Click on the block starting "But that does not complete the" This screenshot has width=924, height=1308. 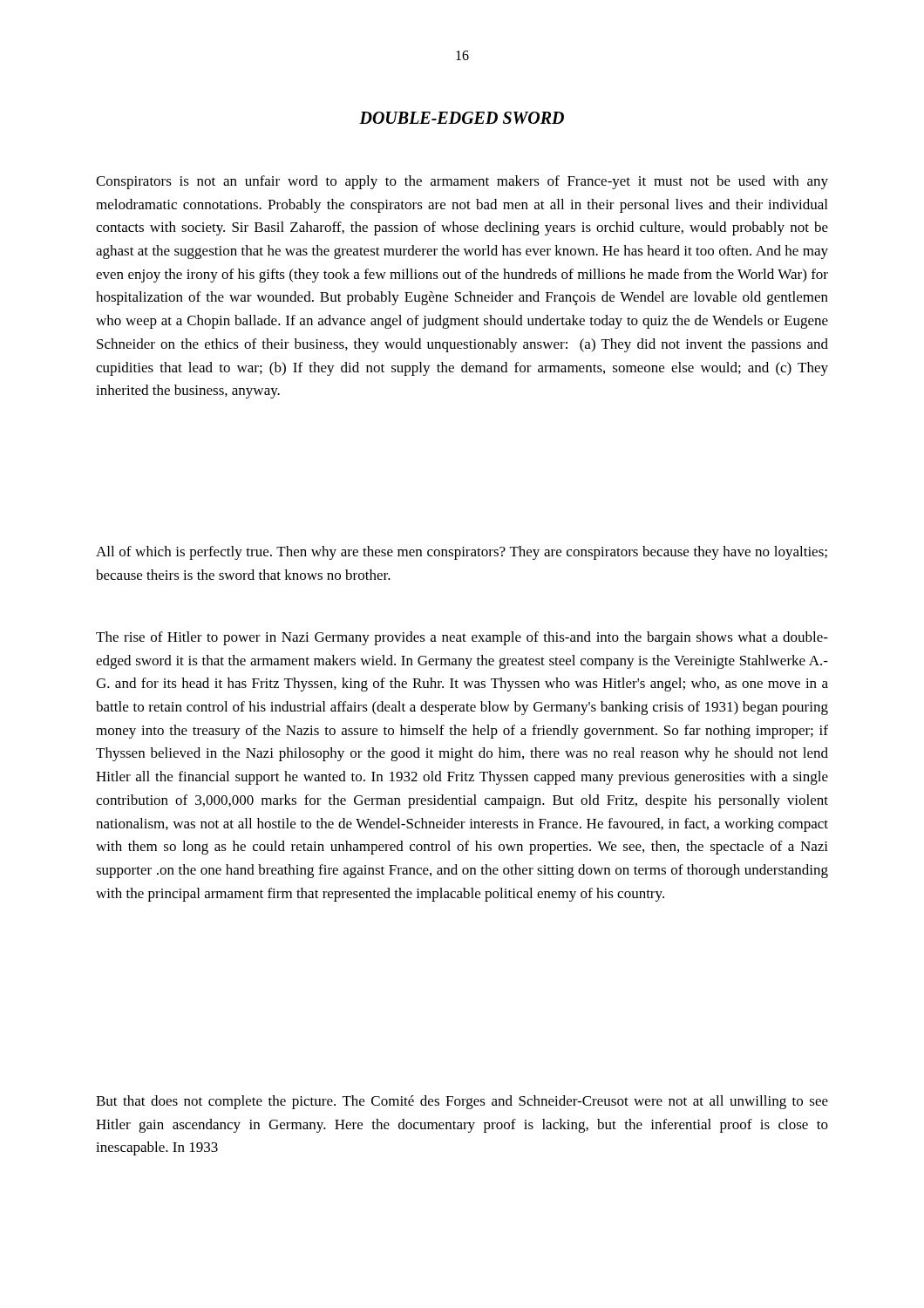pos(462,1124)
